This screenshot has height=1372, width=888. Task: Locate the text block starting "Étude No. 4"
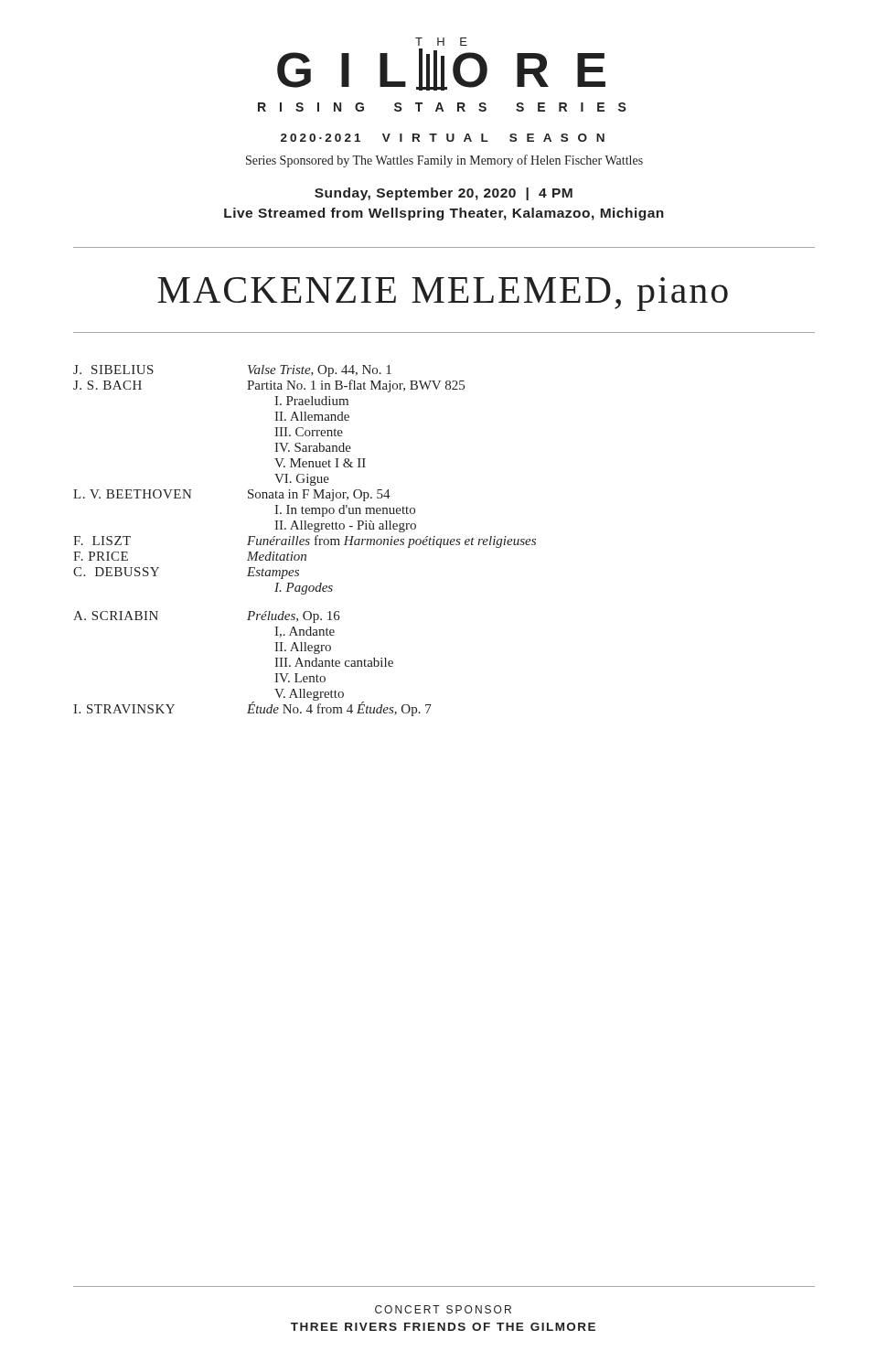click(339, 709)
